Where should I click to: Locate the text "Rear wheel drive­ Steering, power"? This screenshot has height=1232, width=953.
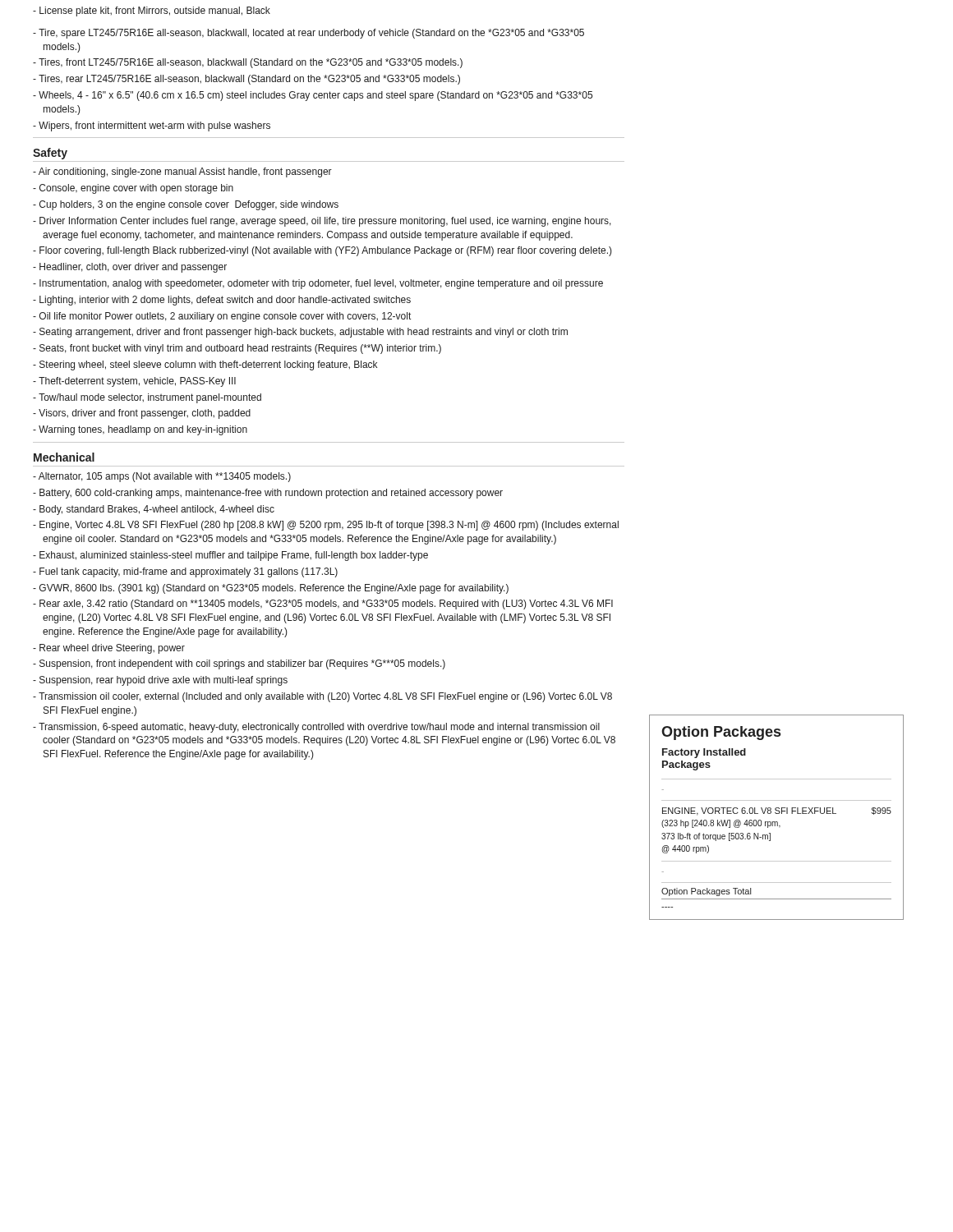click(x=112, y=648)
